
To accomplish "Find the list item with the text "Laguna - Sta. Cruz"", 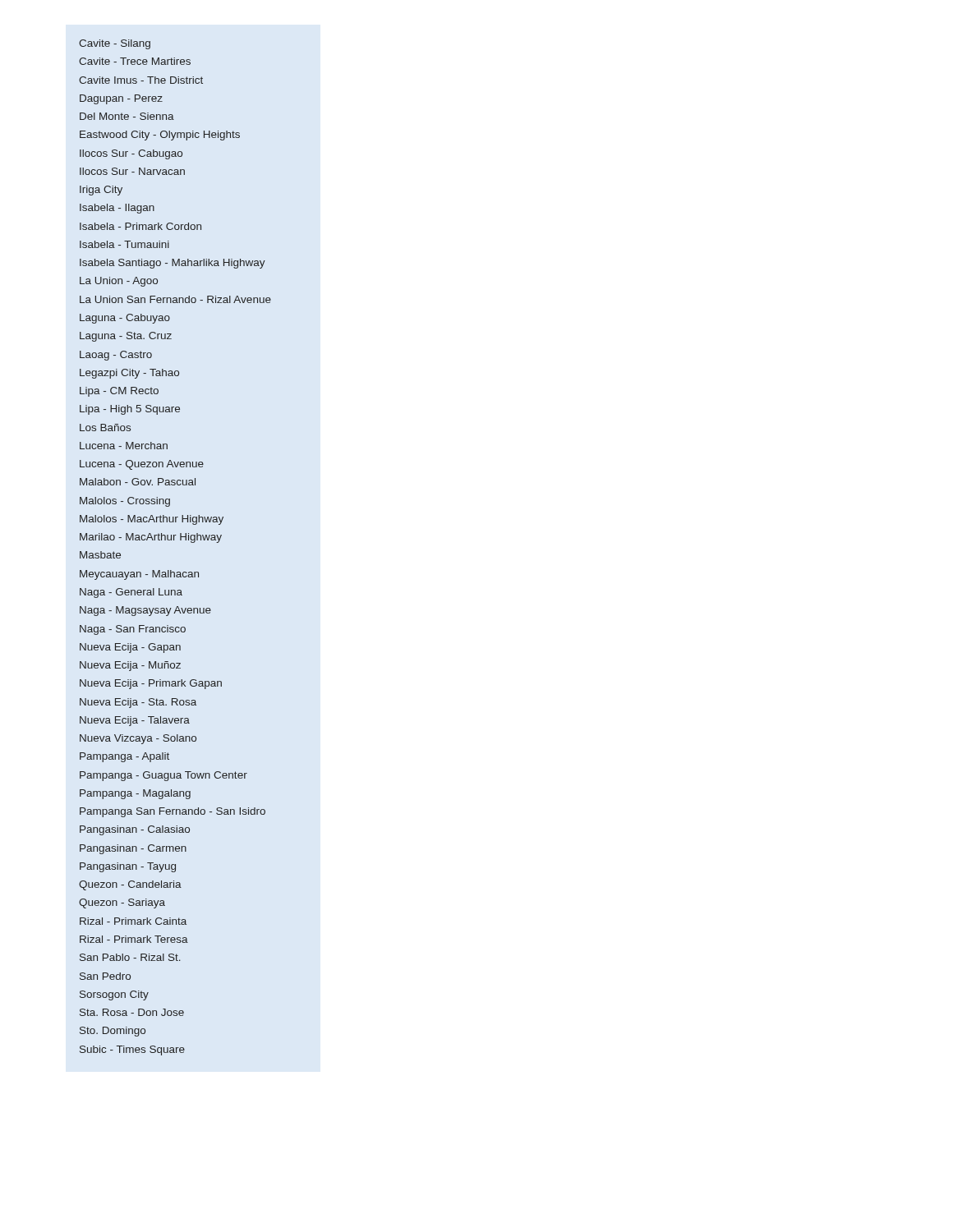I will pyautogui.click(x=125, y=336).
